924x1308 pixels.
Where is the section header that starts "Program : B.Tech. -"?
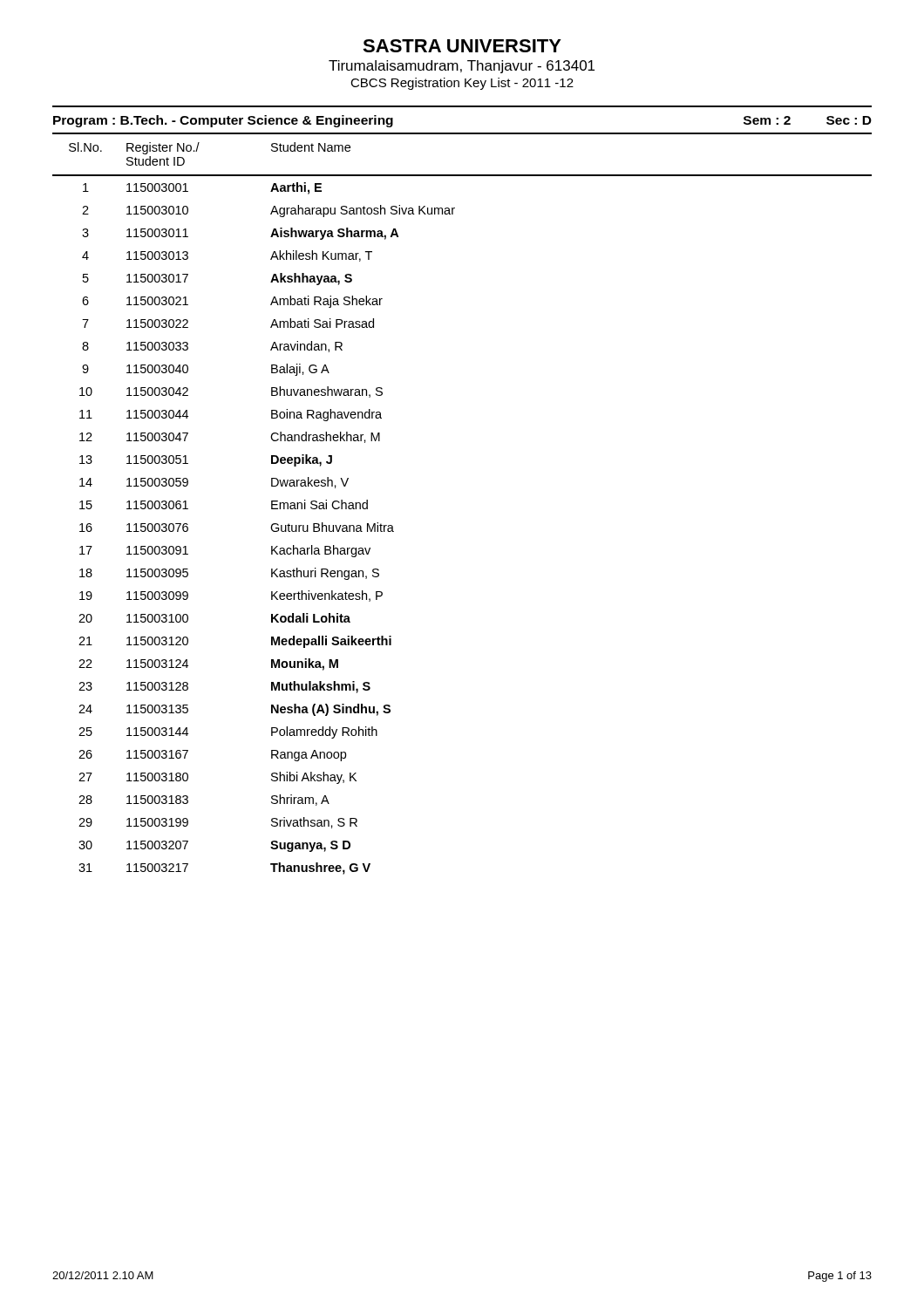click(x=228, y=121)
